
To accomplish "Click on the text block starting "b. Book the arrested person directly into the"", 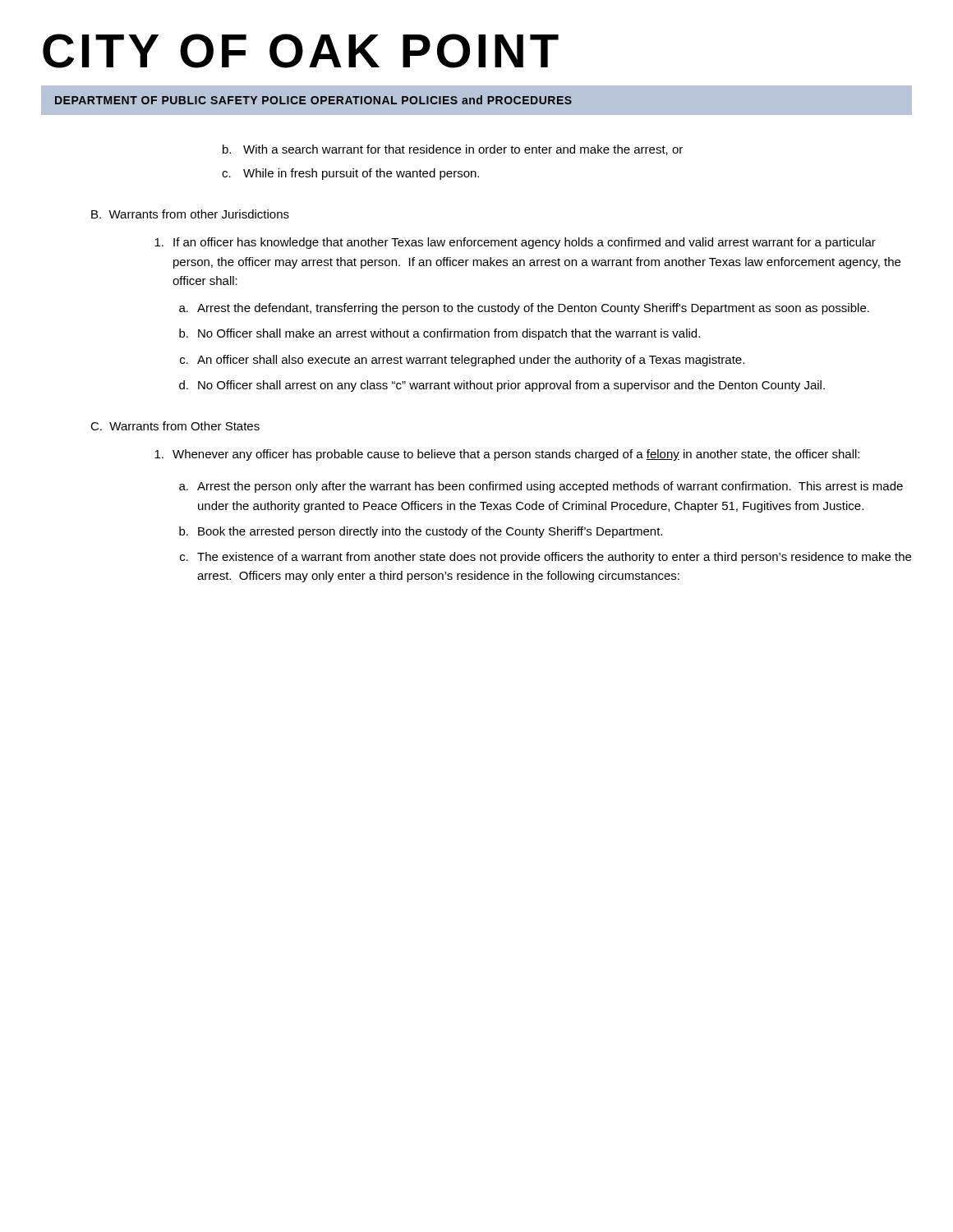I will (x=414, y=531).
